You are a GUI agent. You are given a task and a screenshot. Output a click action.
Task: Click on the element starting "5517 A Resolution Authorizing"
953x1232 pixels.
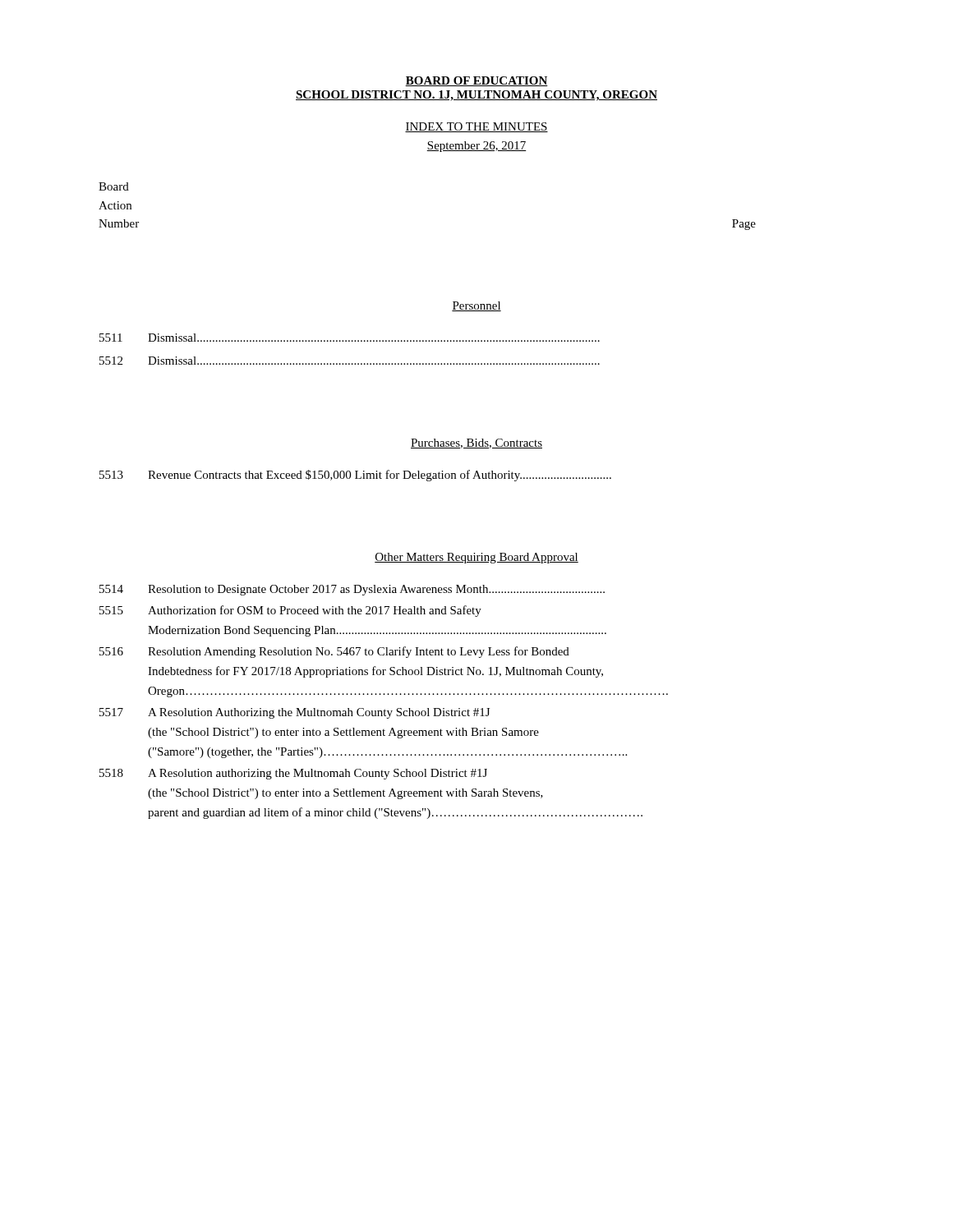(476, 731)
